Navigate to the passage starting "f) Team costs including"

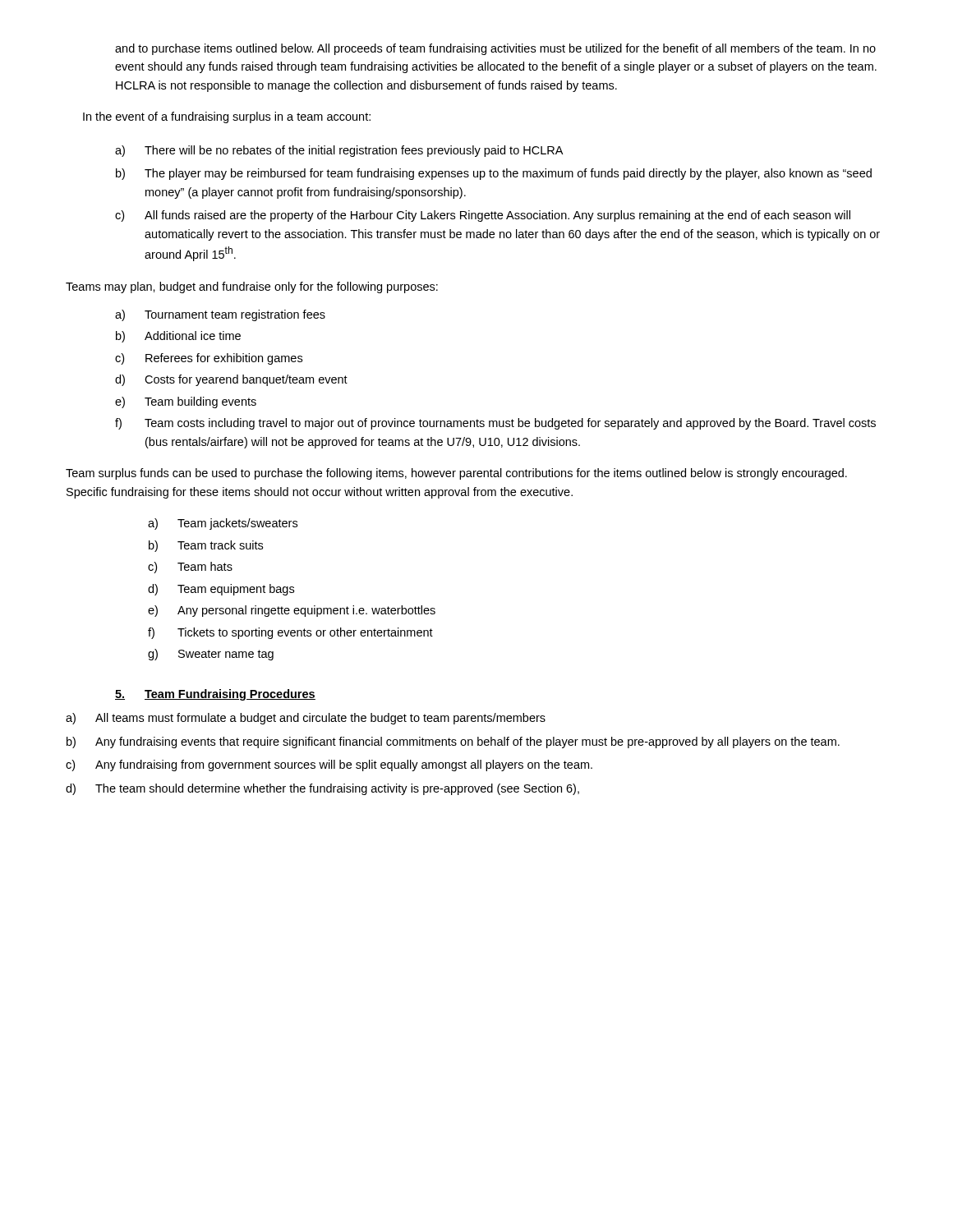pyautogui.click(x=501, y=433)
